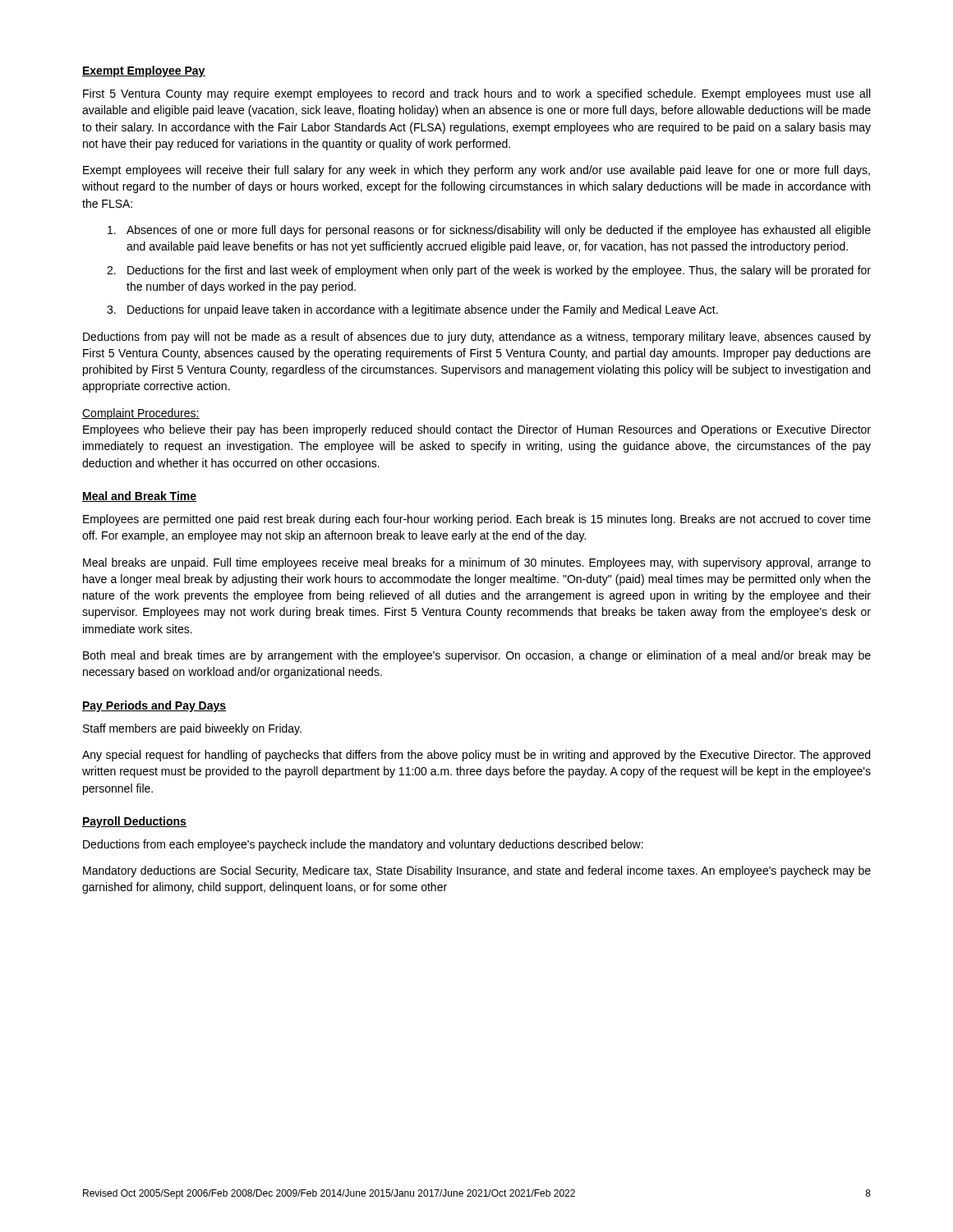Find the passage starting "Pay Periods and Pay Days"
Viewport: 953px width, 1232px height.
(x=154, y=705)
